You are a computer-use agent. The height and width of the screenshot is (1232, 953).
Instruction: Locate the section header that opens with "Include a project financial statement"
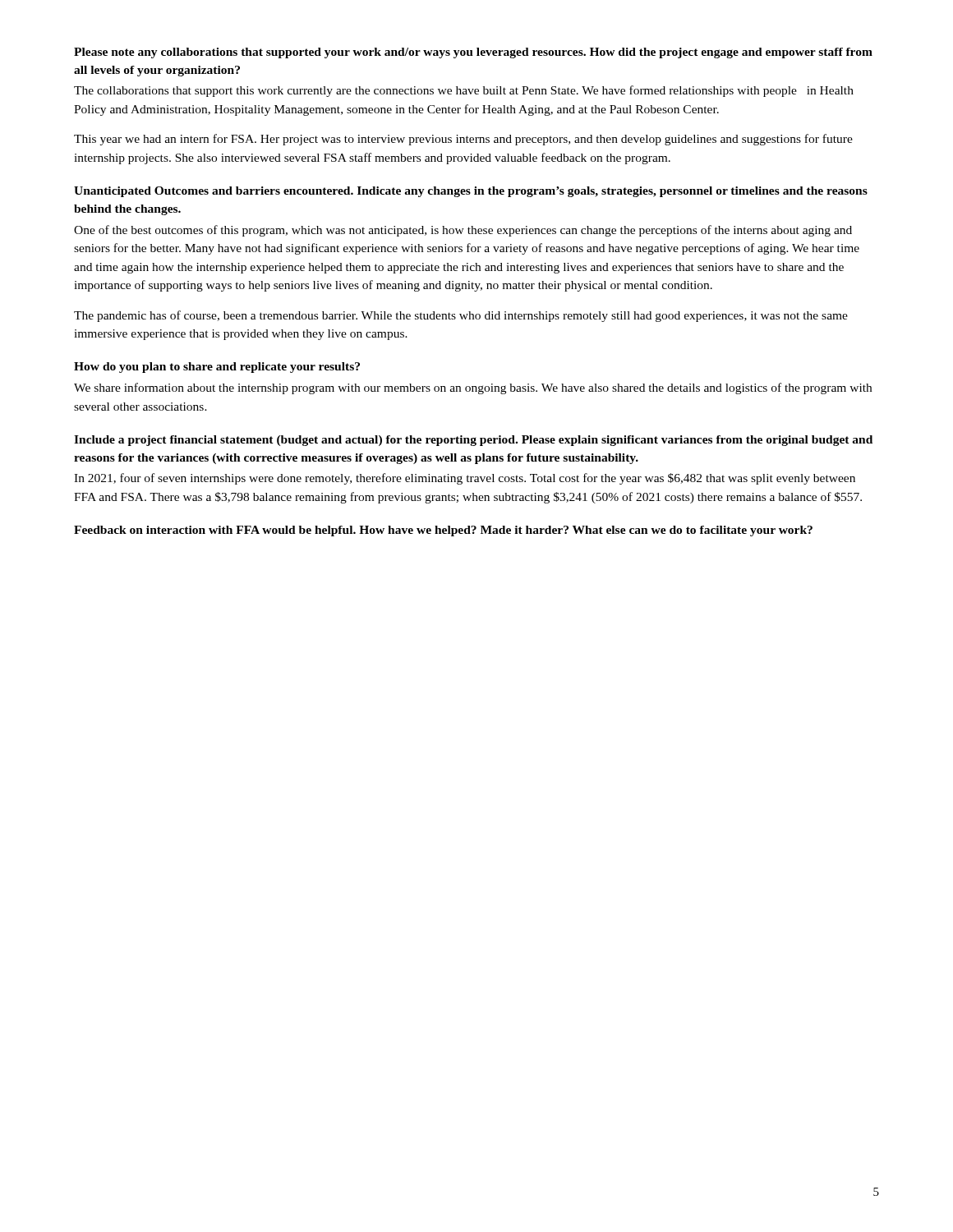[x=473, y=448]
